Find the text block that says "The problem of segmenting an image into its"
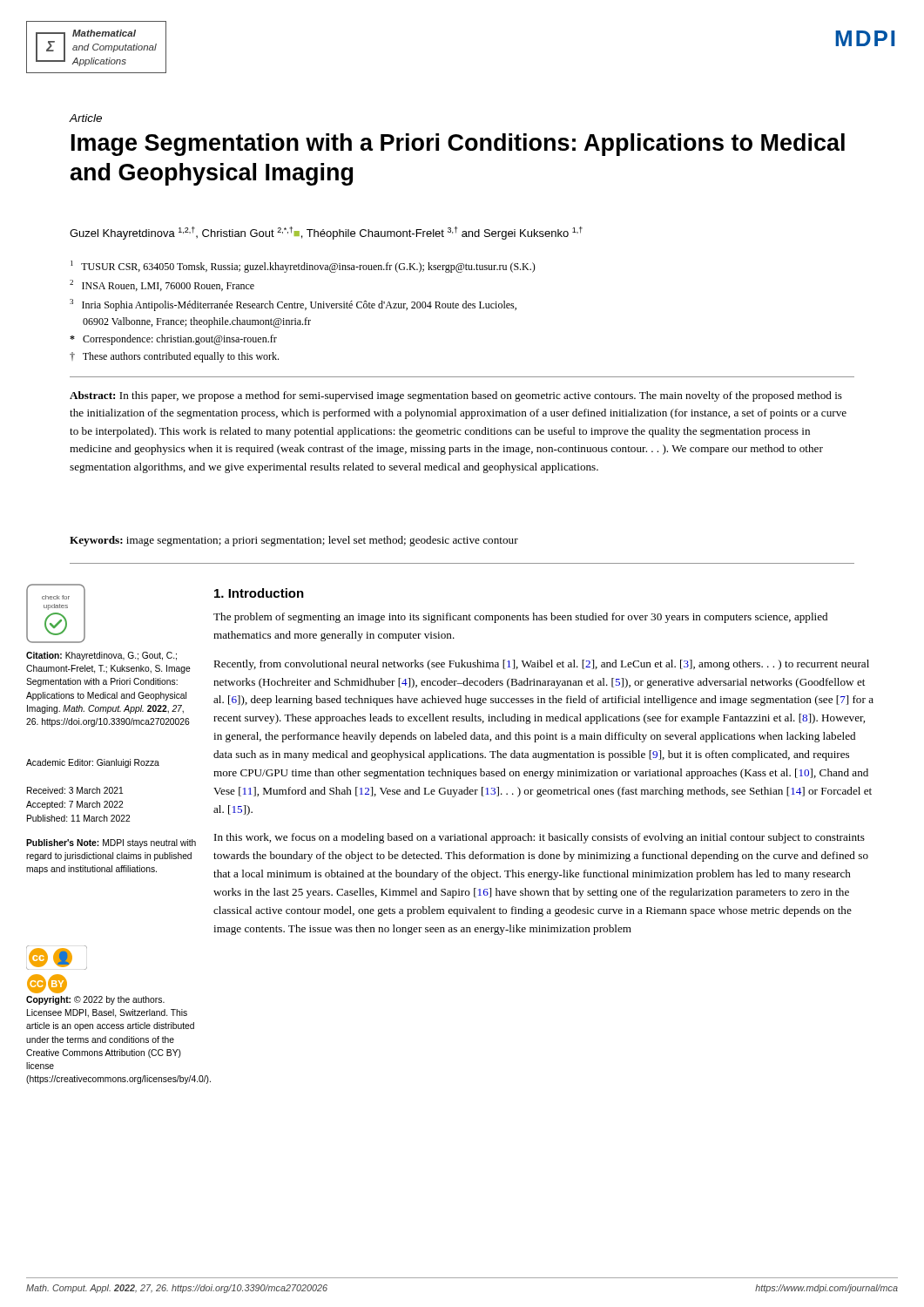This screenshot has height=1307, width=924. click(x=521, y=626)
